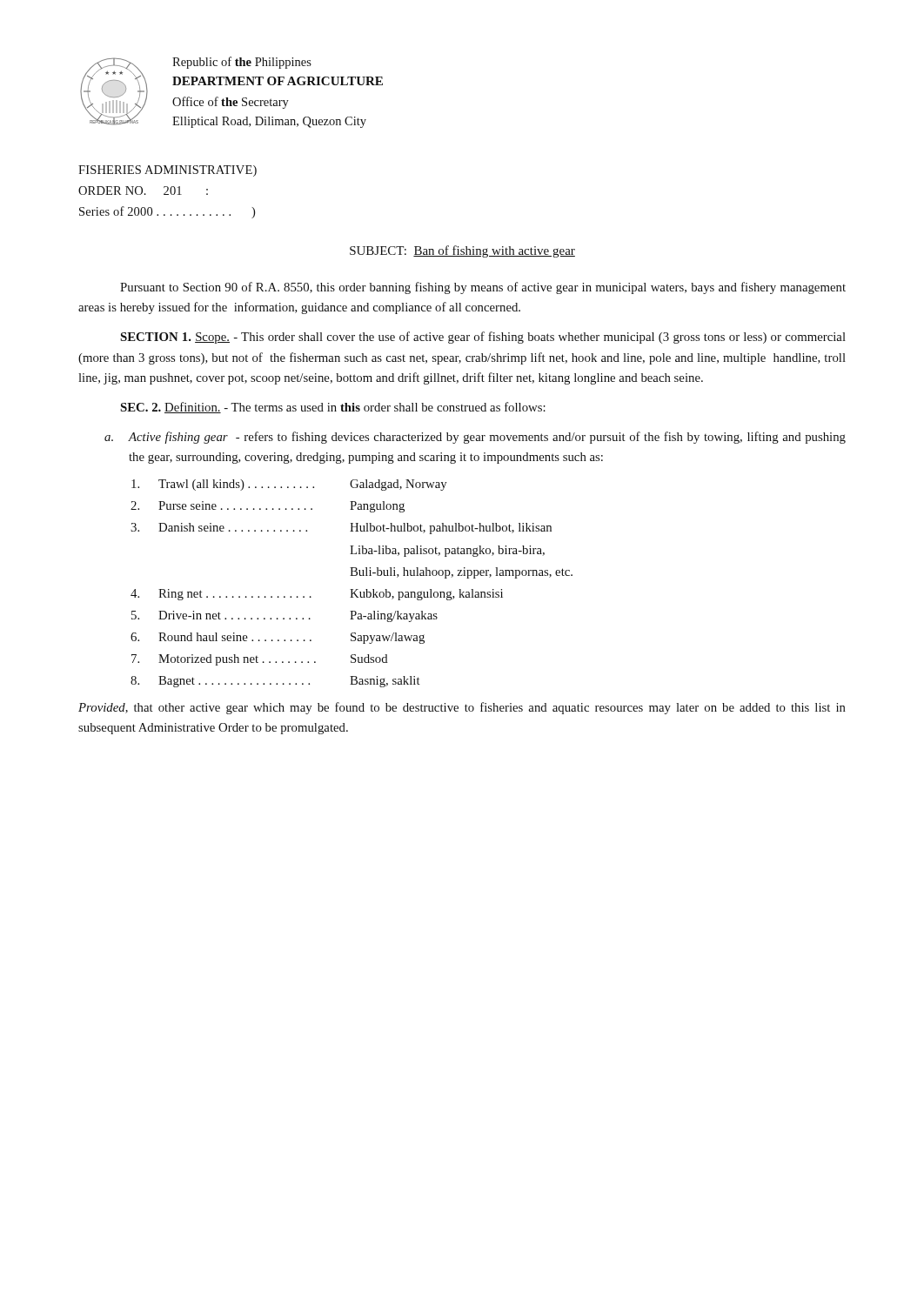Image resolution: width=924 pixels, height=1305 pixels.
Task: Locate the element starting "5. Drive-in net . . ."
Action: 285,616
